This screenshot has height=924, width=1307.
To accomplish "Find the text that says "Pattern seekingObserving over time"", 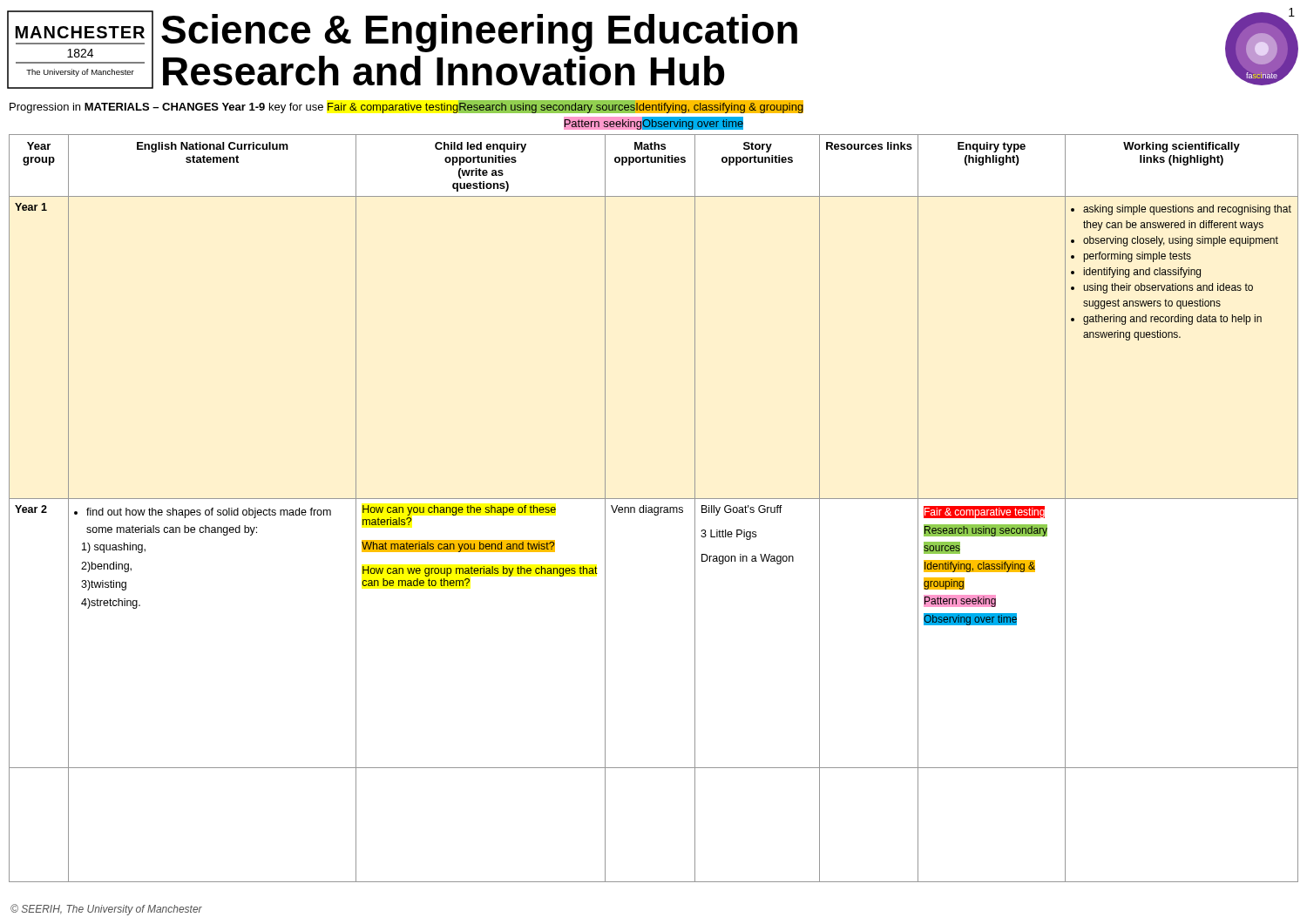I will click(654, 123).
